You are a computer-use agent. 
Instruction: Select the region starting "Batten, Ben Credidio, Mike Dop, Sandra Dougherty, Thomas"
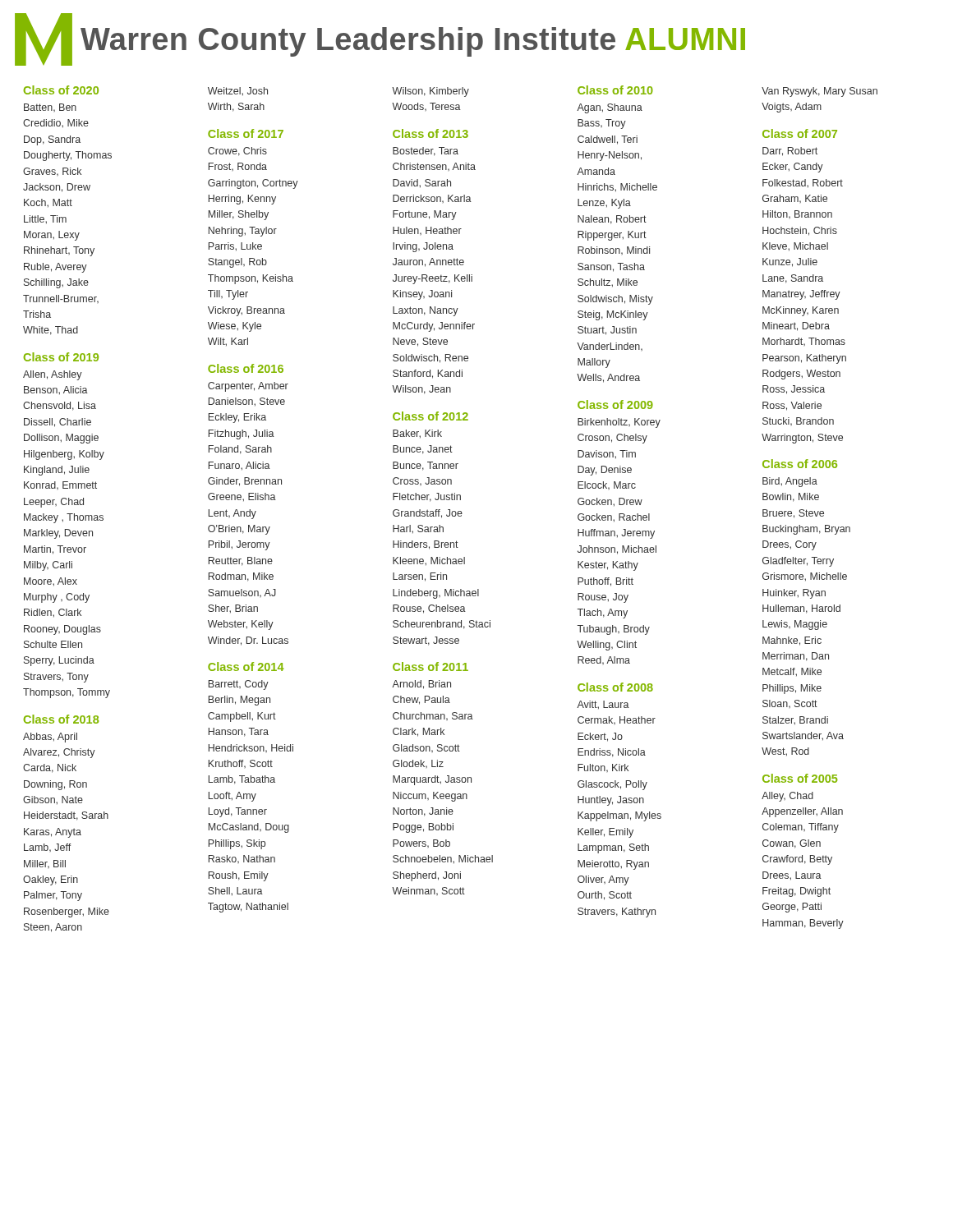pyautogui.click(x=50, y=108)
